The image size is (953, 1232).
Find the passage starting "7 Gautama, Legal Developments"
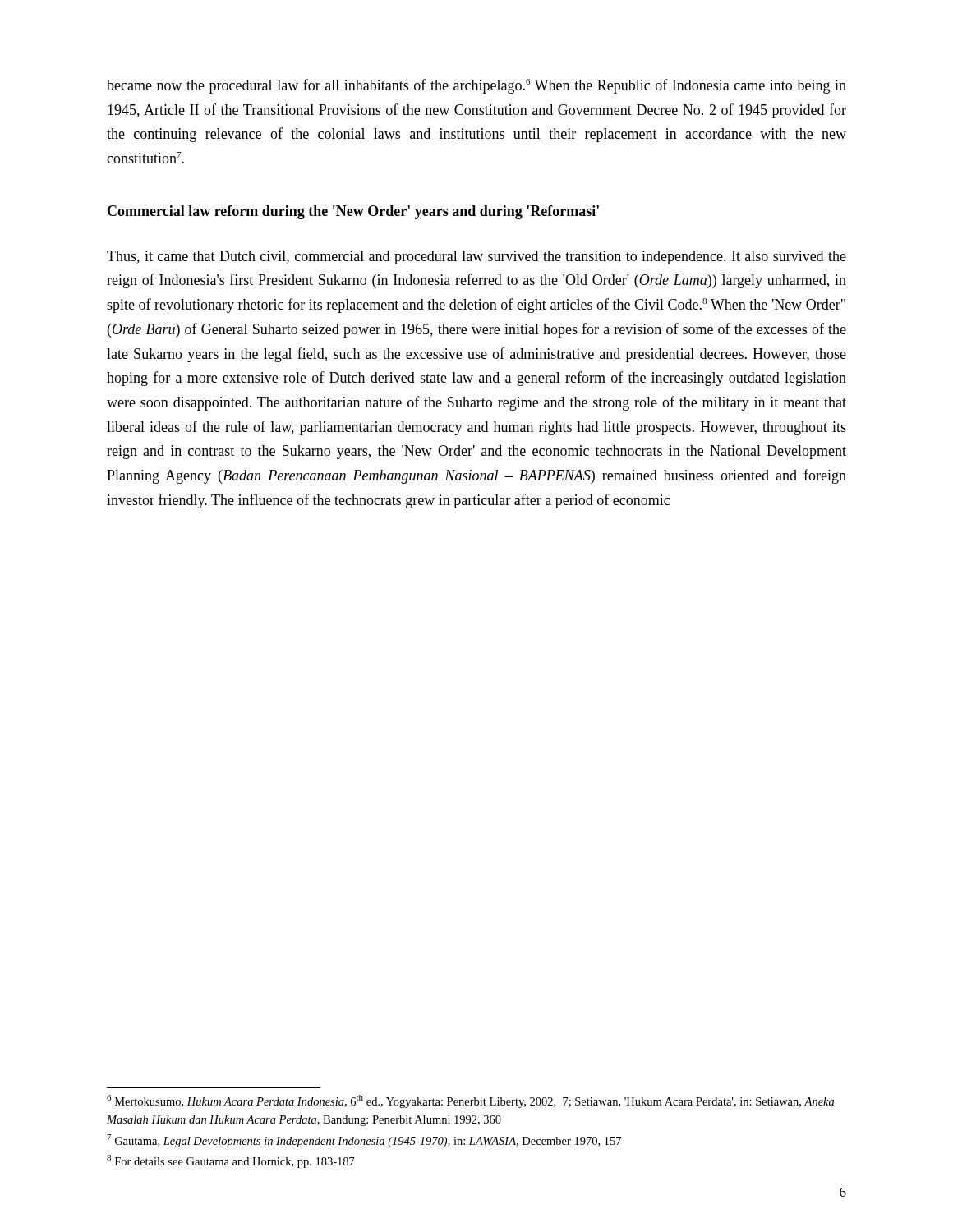[364, 1140]
